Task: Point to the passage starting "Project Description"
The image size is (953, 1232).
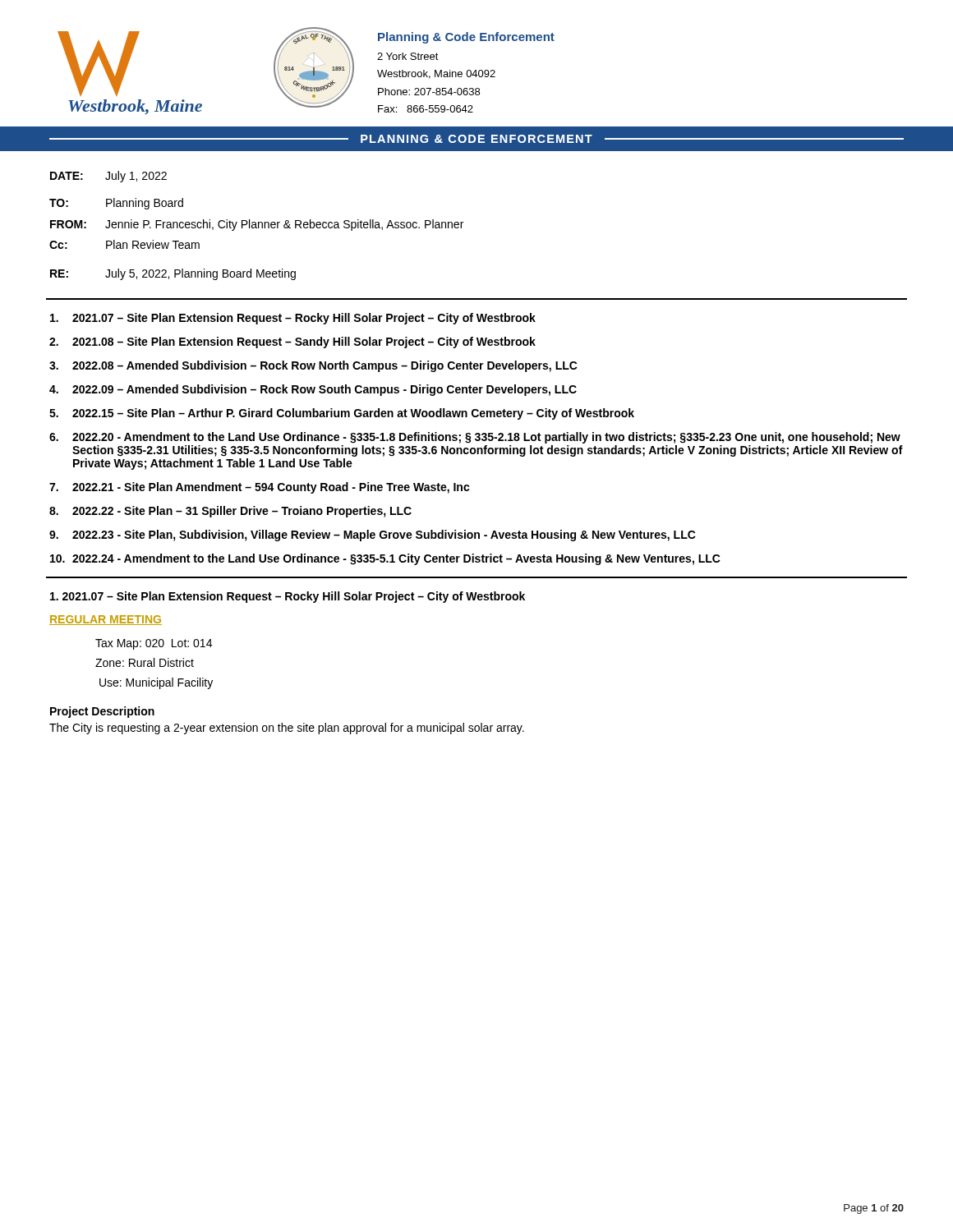Action: [x=102, y=711]
